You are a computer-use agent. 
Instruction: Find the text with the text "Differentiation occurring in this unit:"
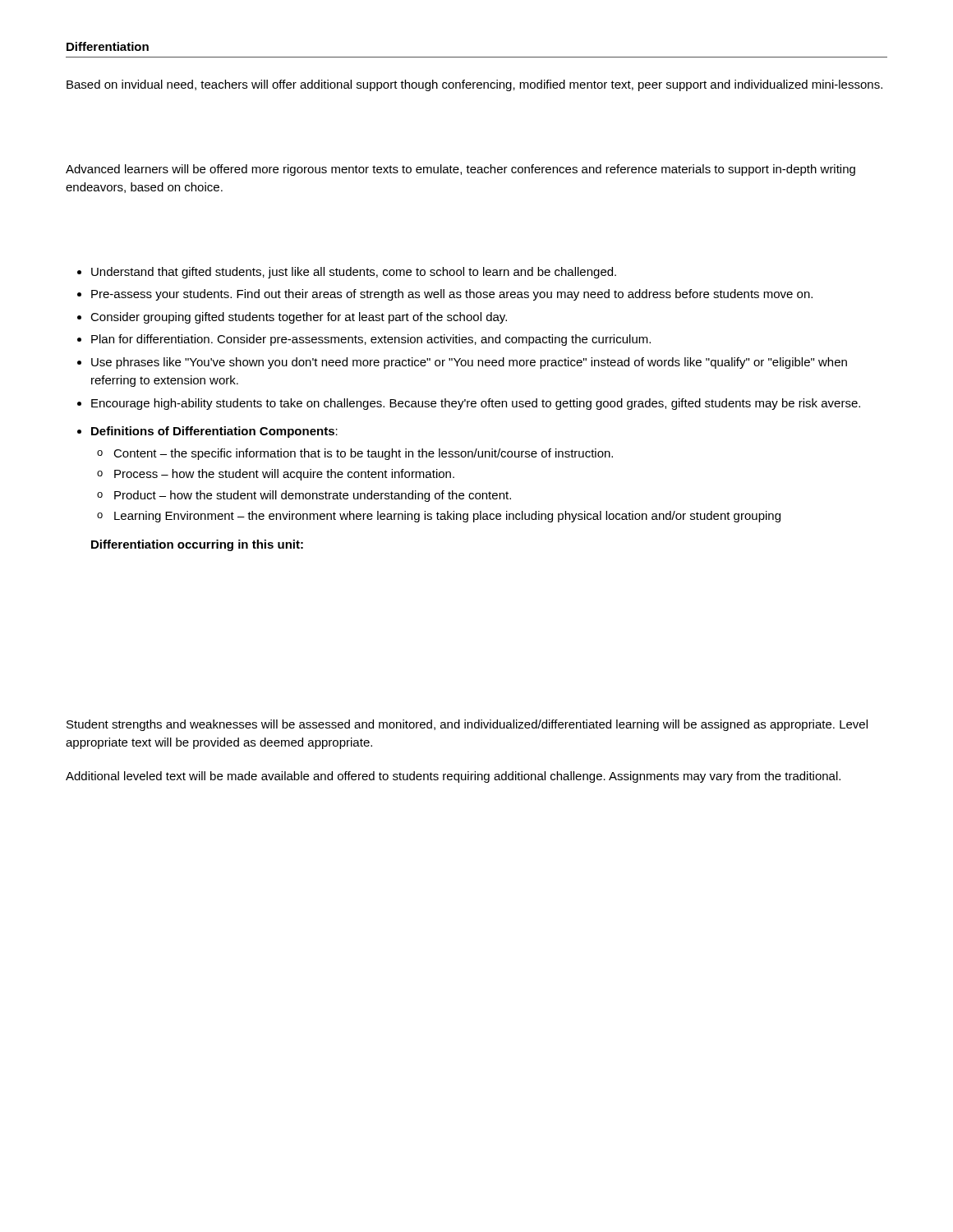coord(197,544)
